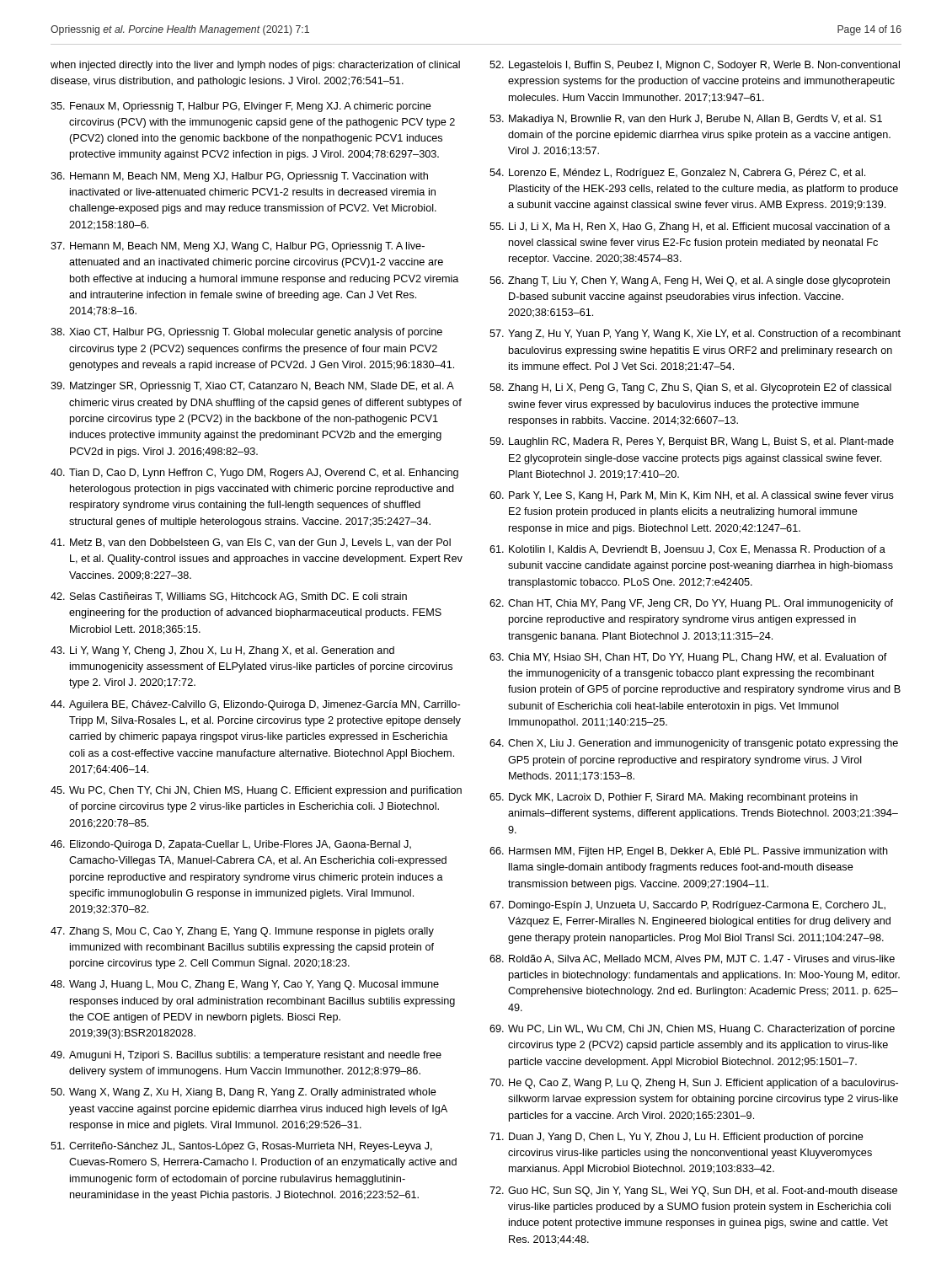Viewport: 952px width, 1264px height.
Task: Click on the element starting "45. Wu PC,"
Action: click(257, 807)
